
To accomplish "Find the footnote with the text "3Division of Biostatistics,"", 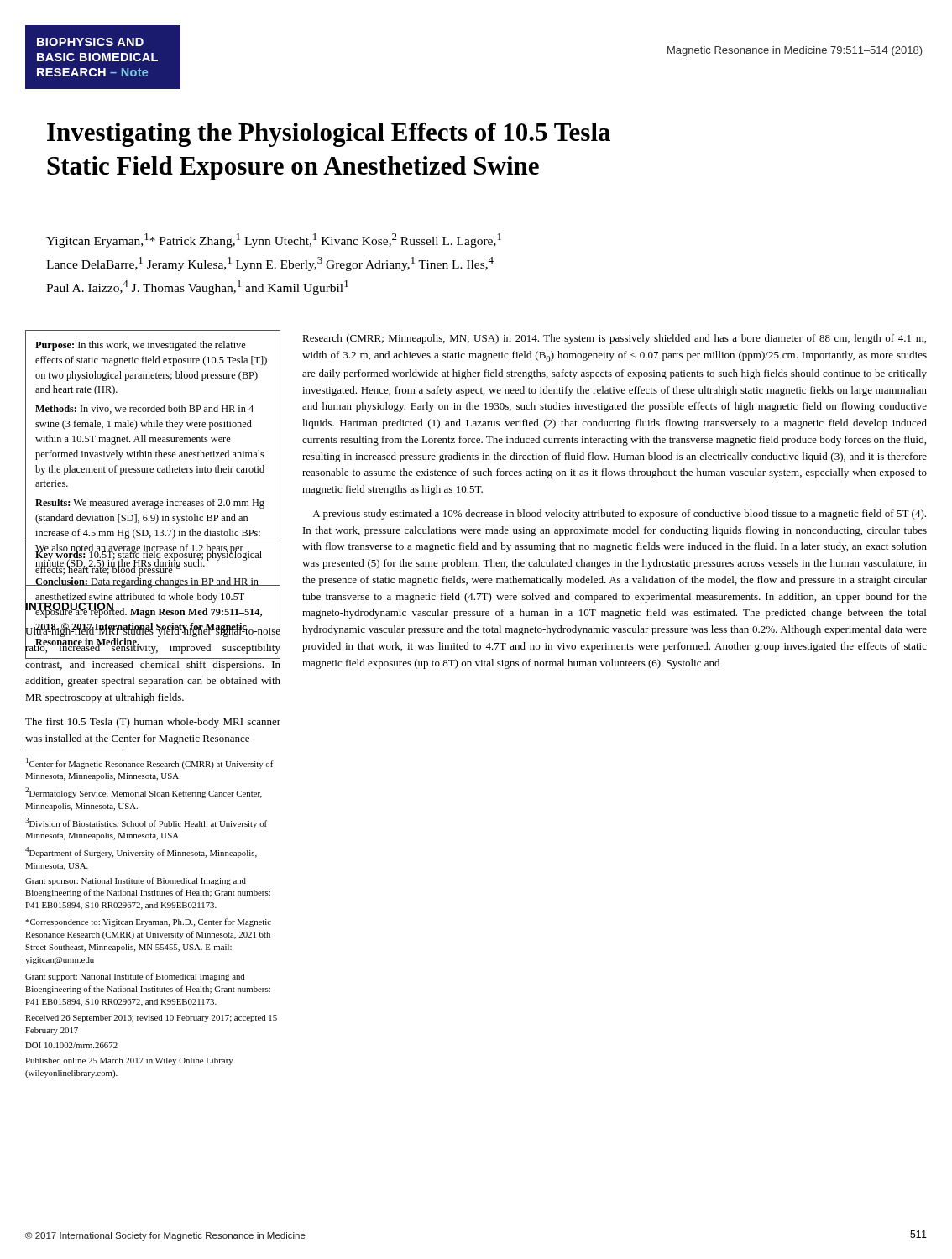I will point(146,828).
